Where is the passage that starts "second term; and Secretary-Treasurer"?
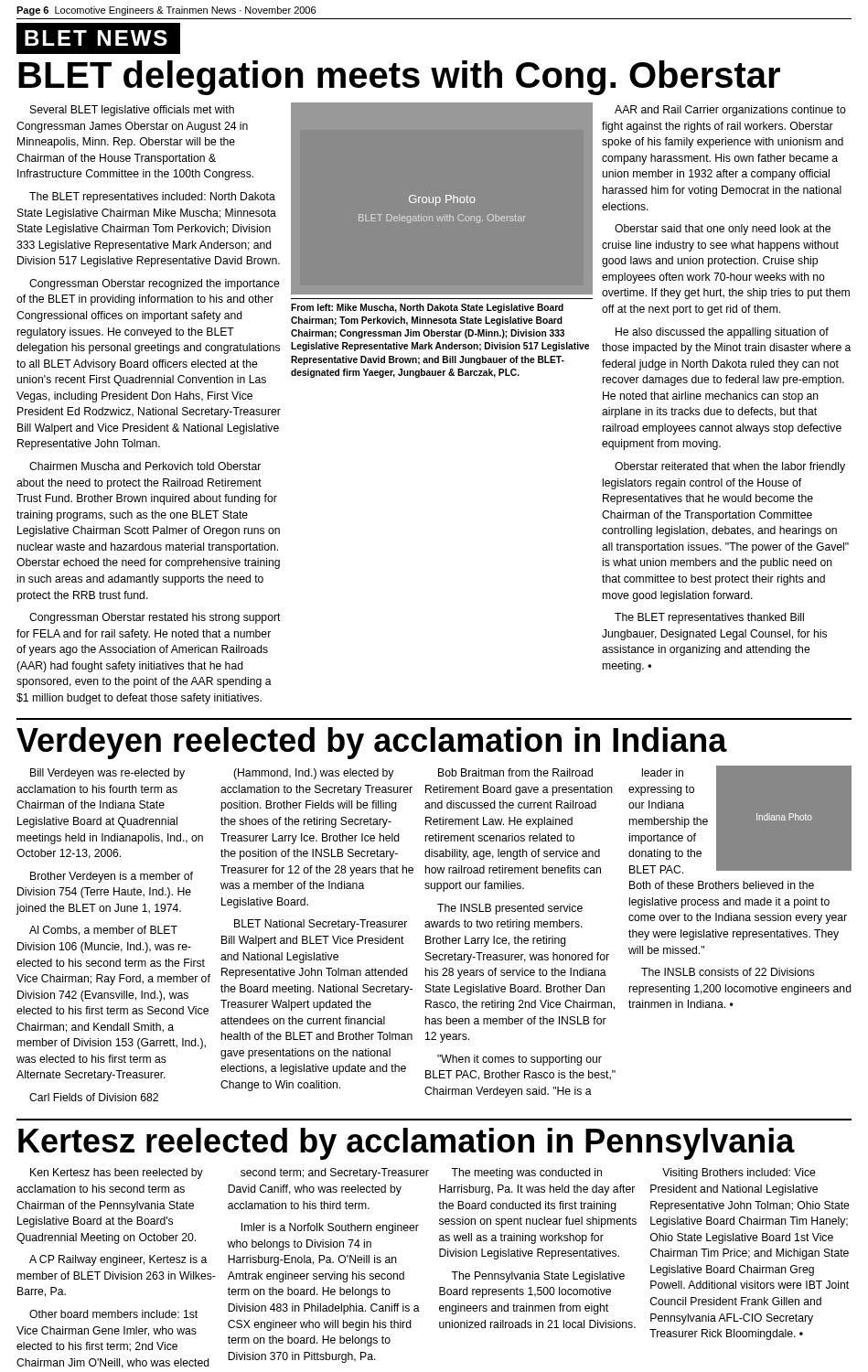Screen dimensions: 1372x868 click(x=328, y=1265)
